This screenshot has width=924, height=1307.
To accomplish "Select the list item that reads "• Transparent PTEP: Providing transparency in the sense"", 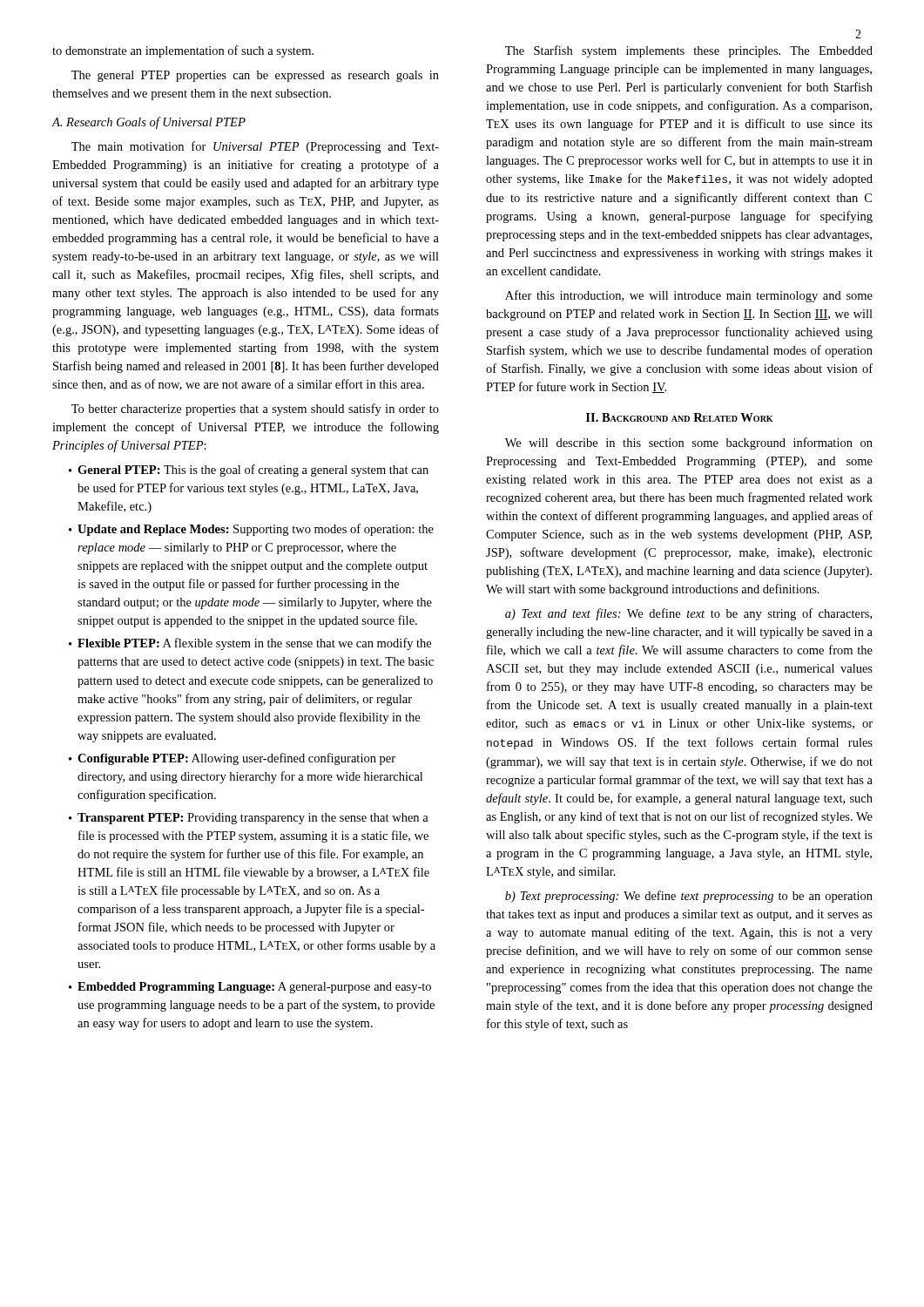I will click(x=253, y=891).
